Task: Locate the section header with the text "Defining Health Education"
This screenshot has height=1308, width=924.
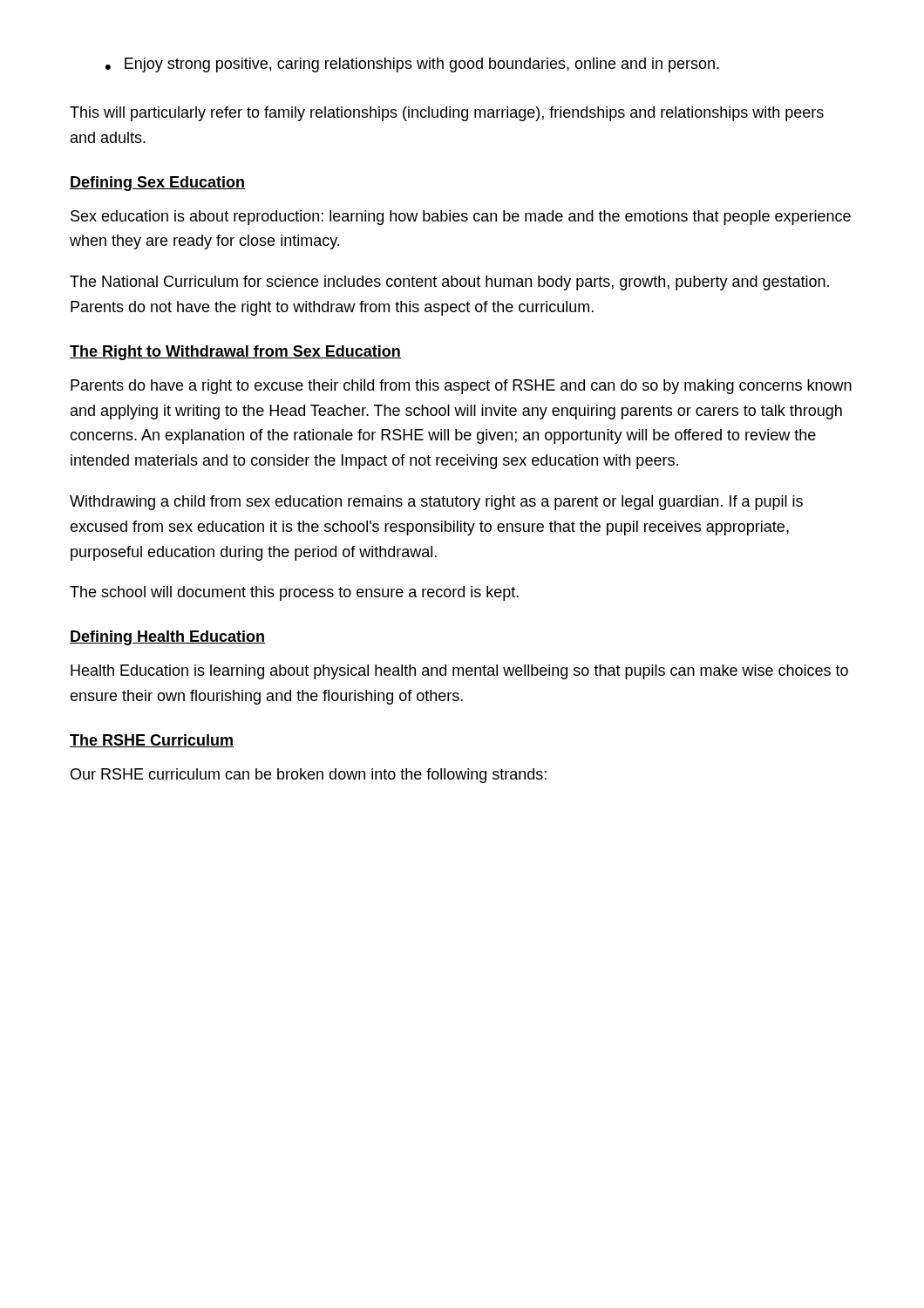Action: click(x=167, y=637)
